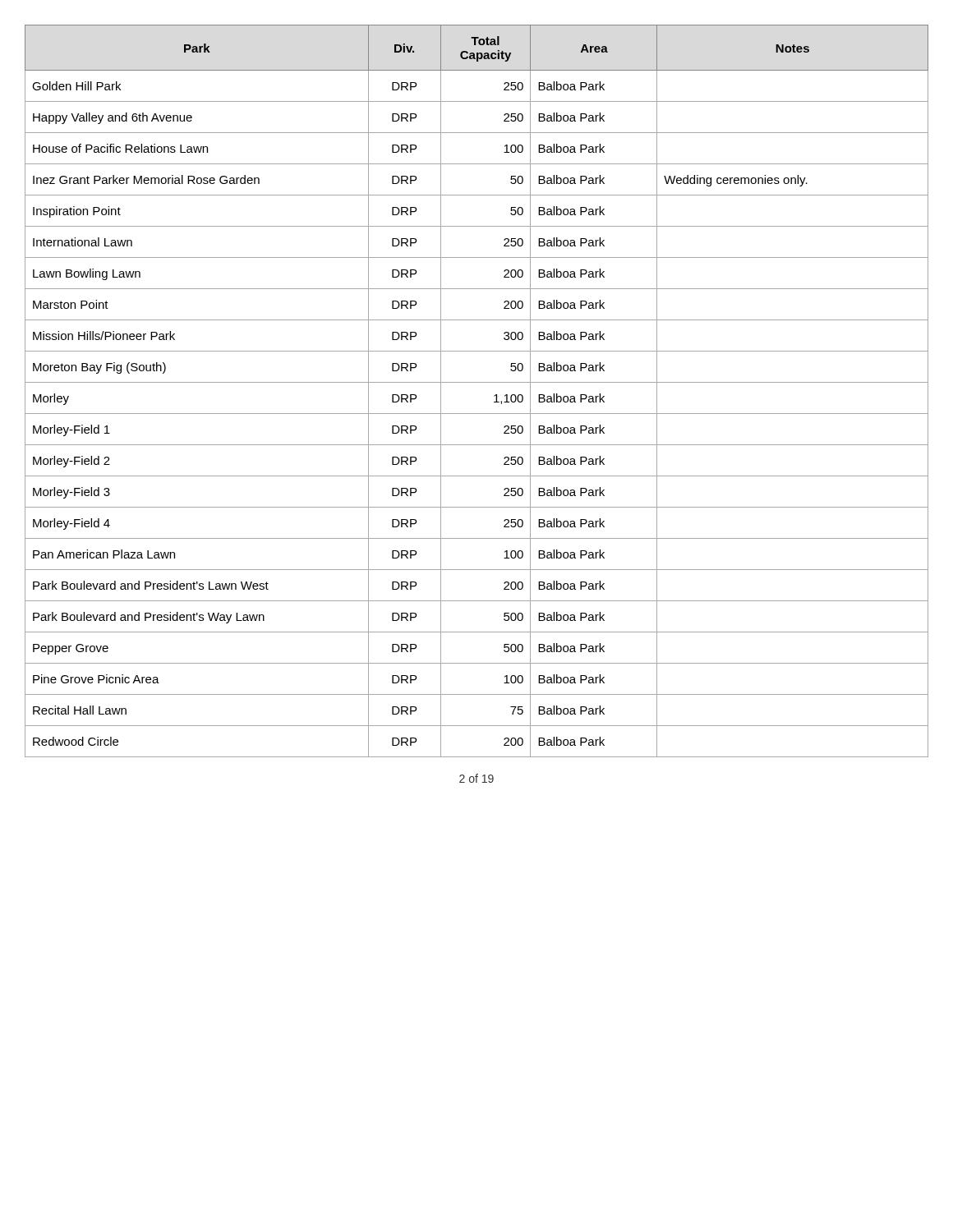Click on the table containing "Morley-Field 4"
Viewport: 953px width, 1232px height.
[476, 391]
